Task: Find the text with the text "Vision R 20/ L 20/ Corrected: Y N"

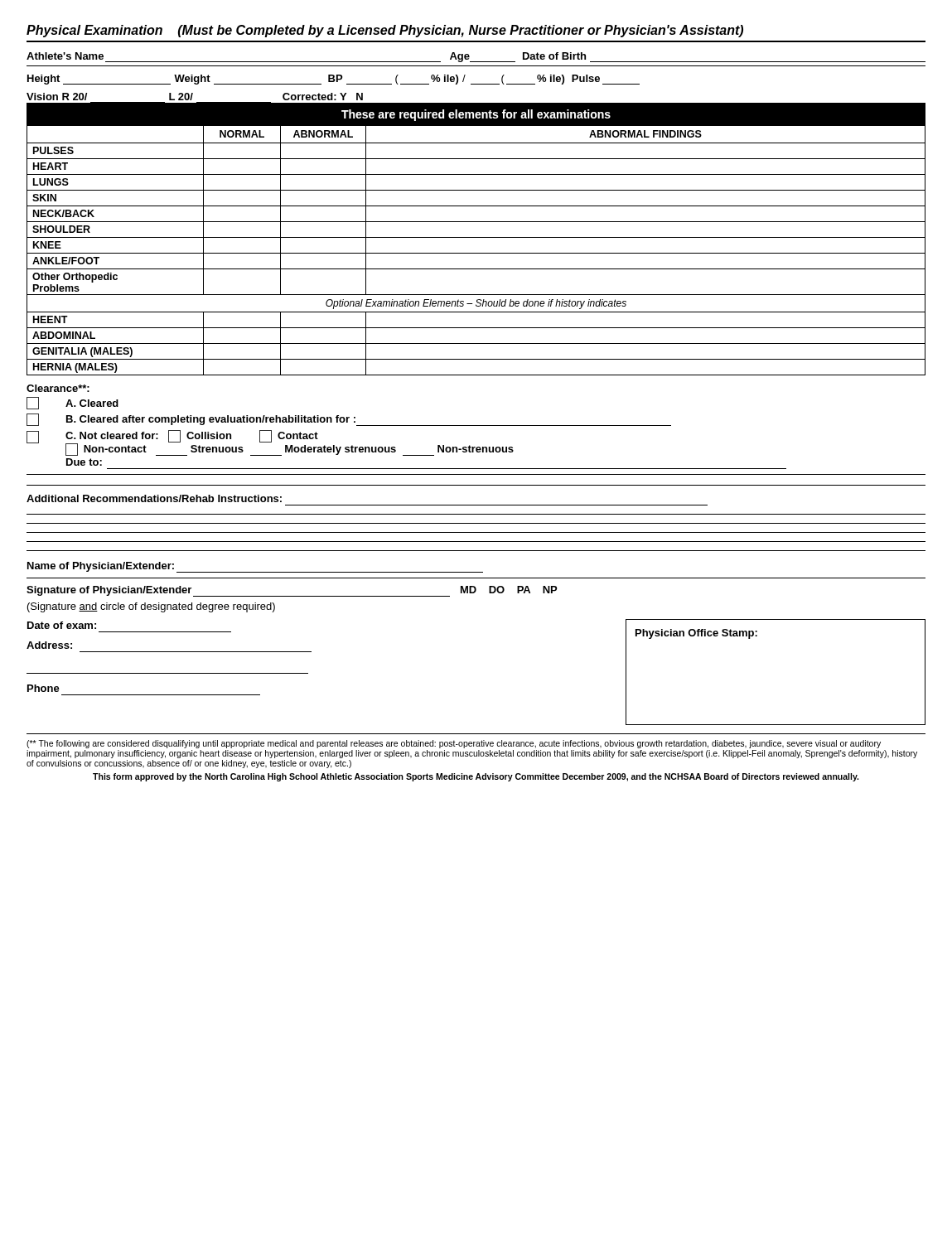Action: pos(195,96)
